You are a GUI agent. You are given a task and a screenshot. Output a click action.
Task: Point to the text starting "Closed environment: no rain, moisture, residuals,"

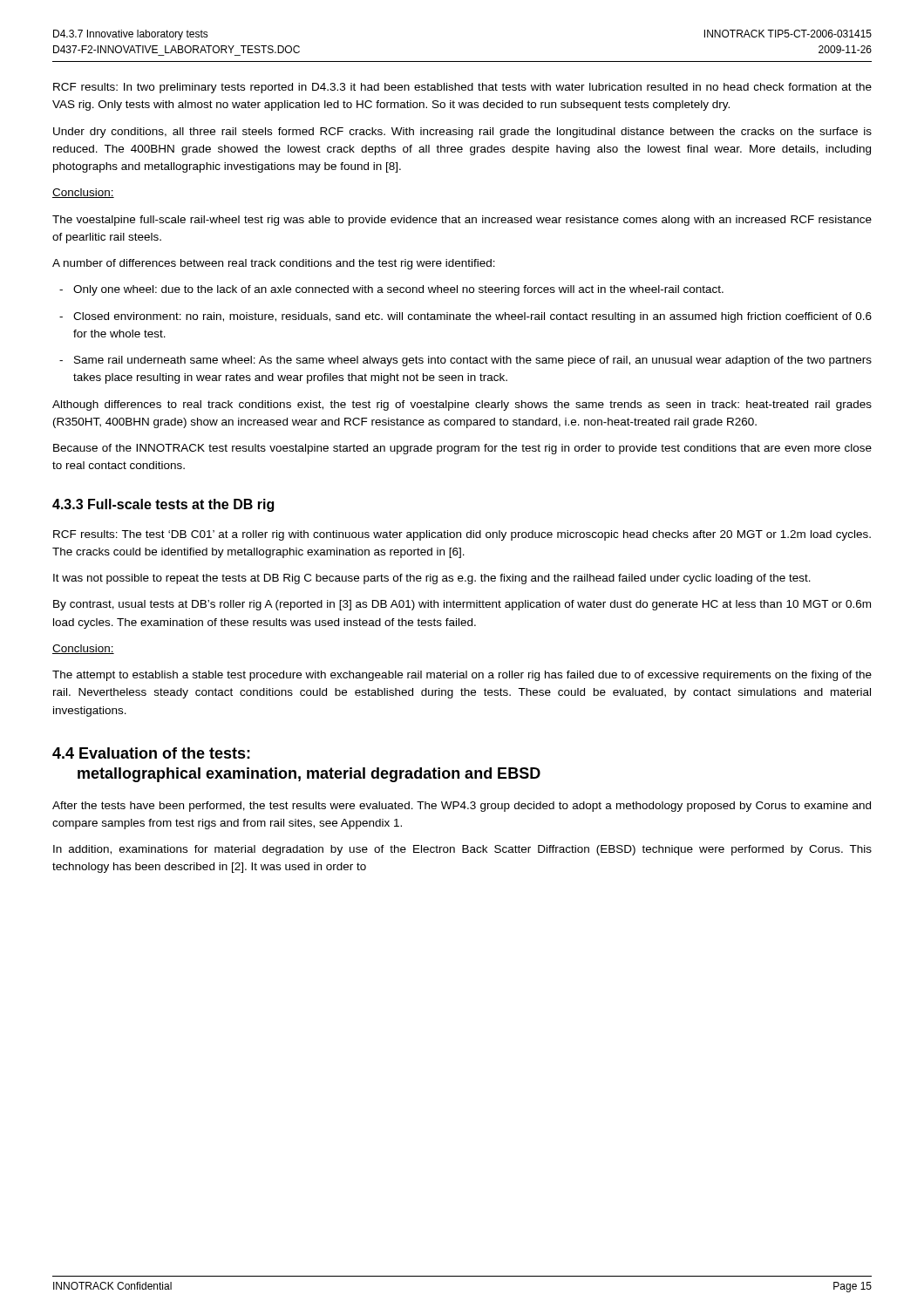[462, 325]
